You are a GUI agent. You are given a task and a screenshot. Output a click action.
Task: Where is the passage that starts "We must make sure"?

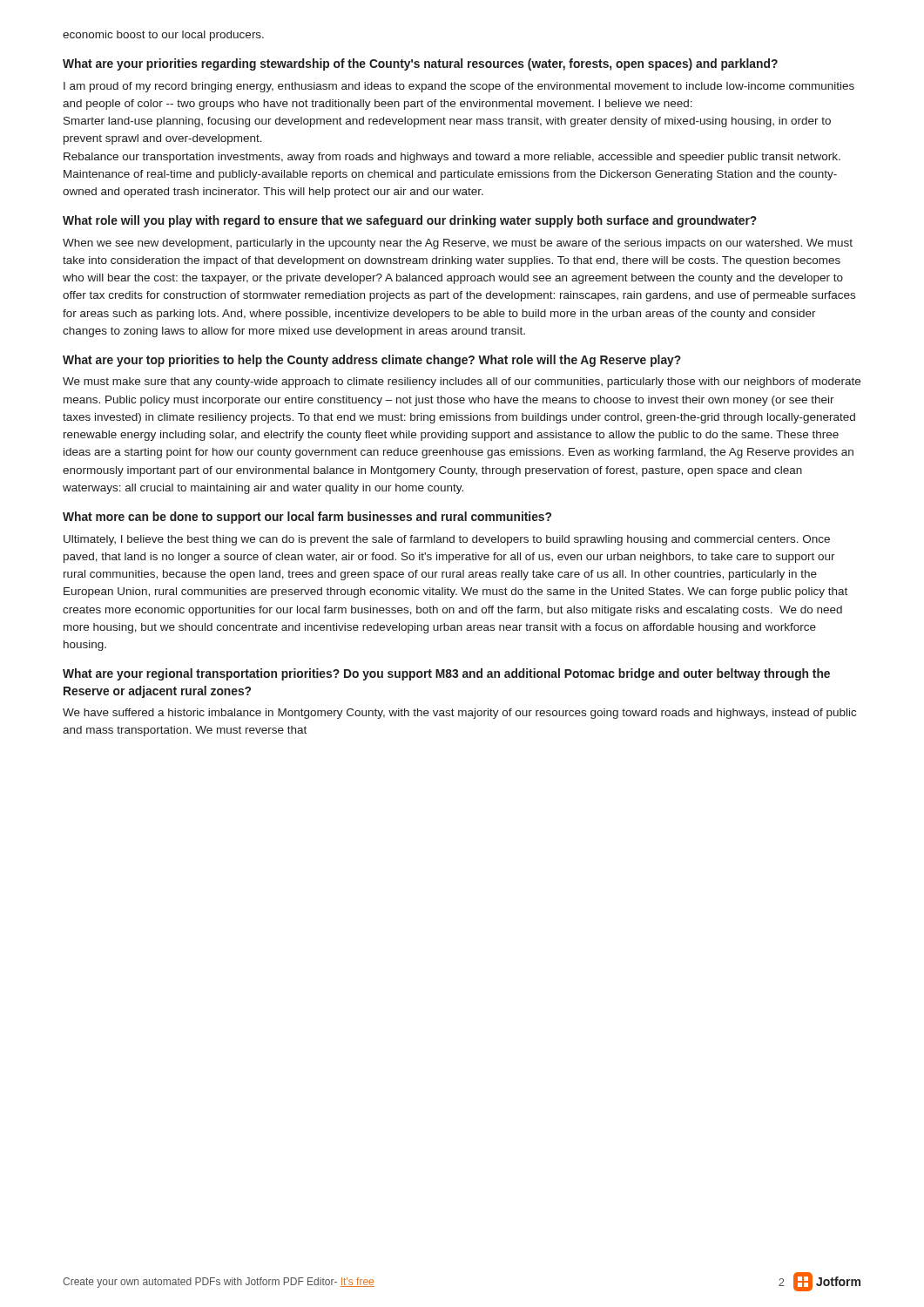coord(462,435)
